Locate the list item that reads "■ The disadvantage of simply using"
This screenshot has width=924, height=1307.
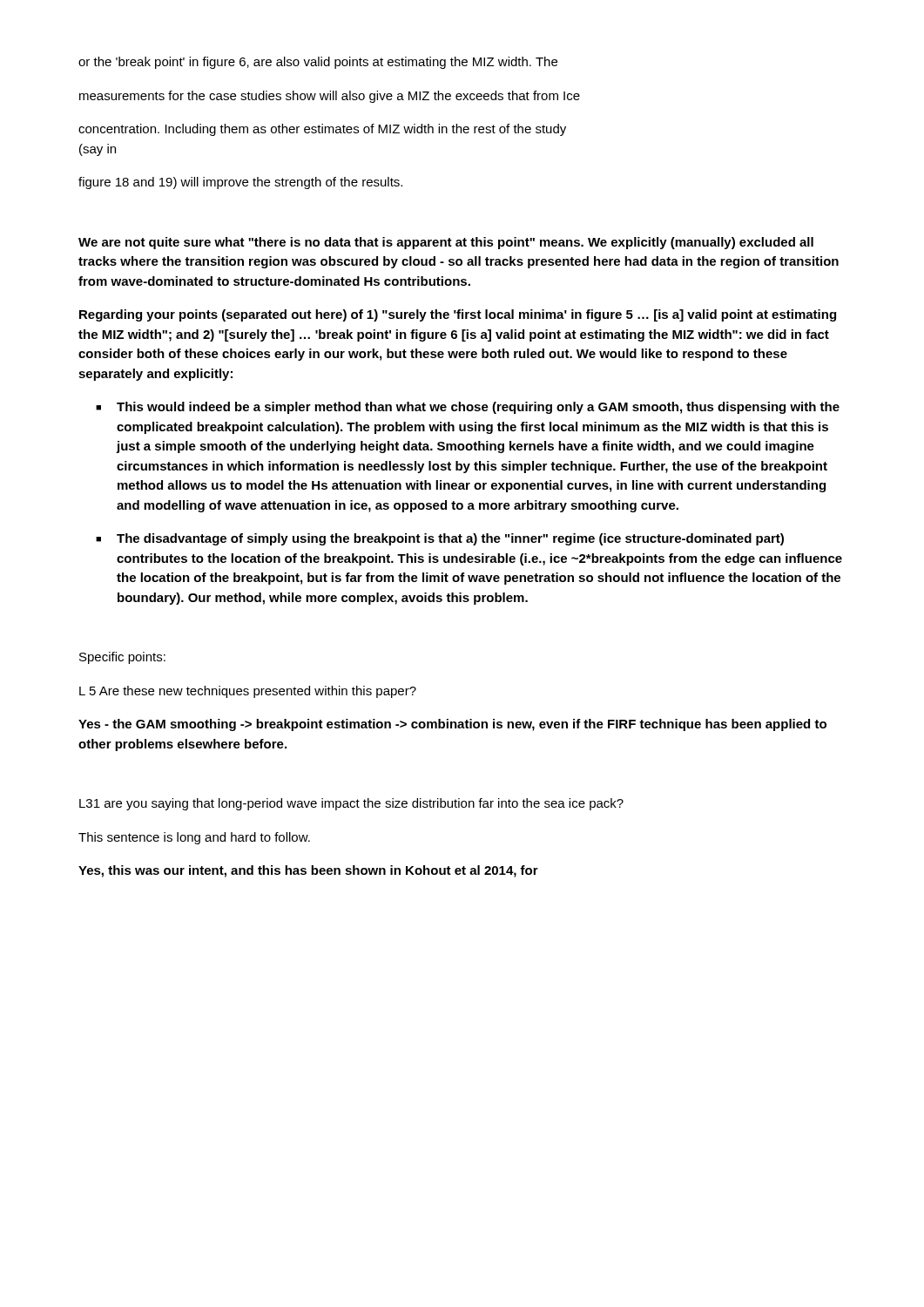point(471,568)
